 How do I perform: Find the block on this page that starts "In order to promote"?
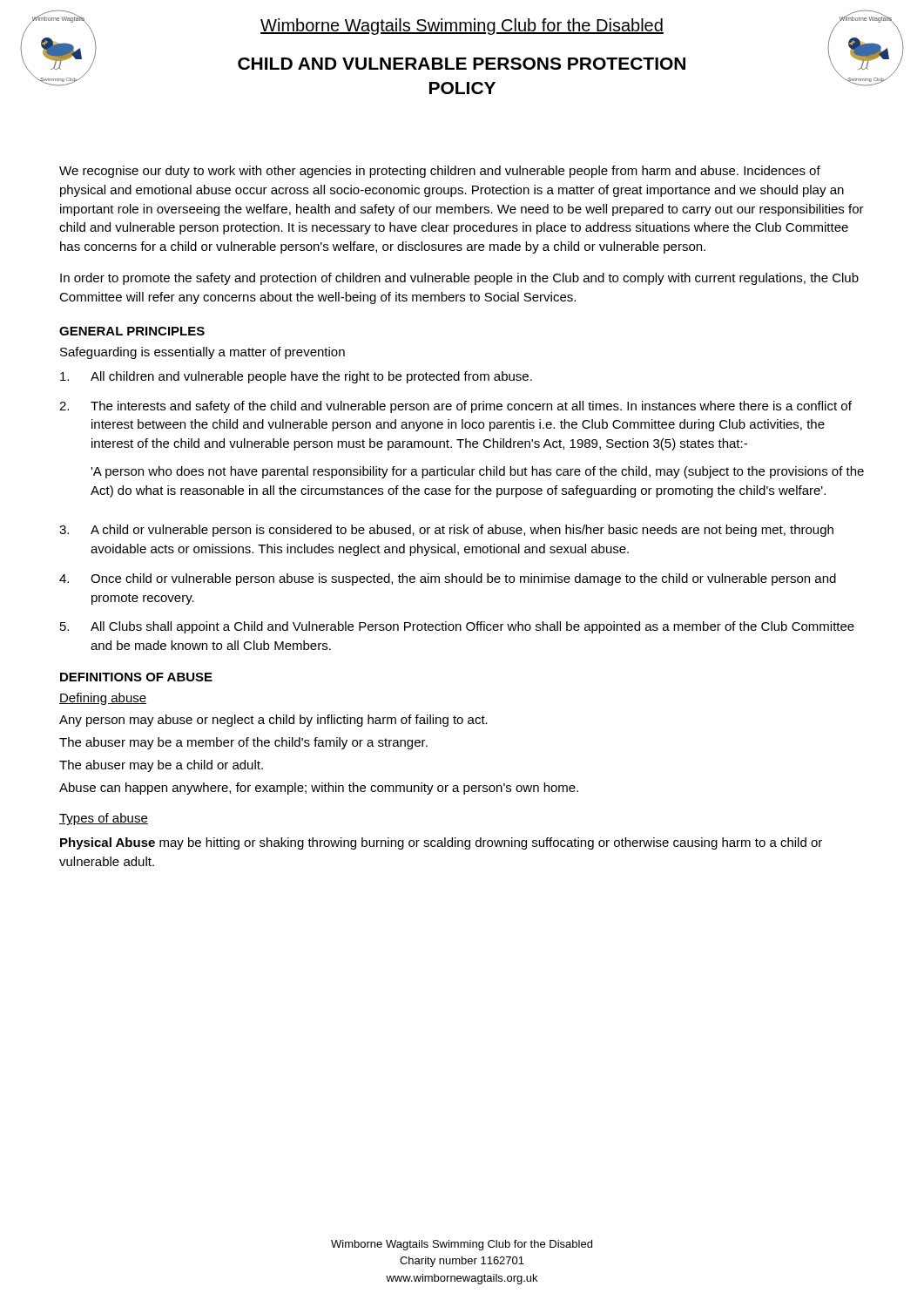[x=459, y=287]
